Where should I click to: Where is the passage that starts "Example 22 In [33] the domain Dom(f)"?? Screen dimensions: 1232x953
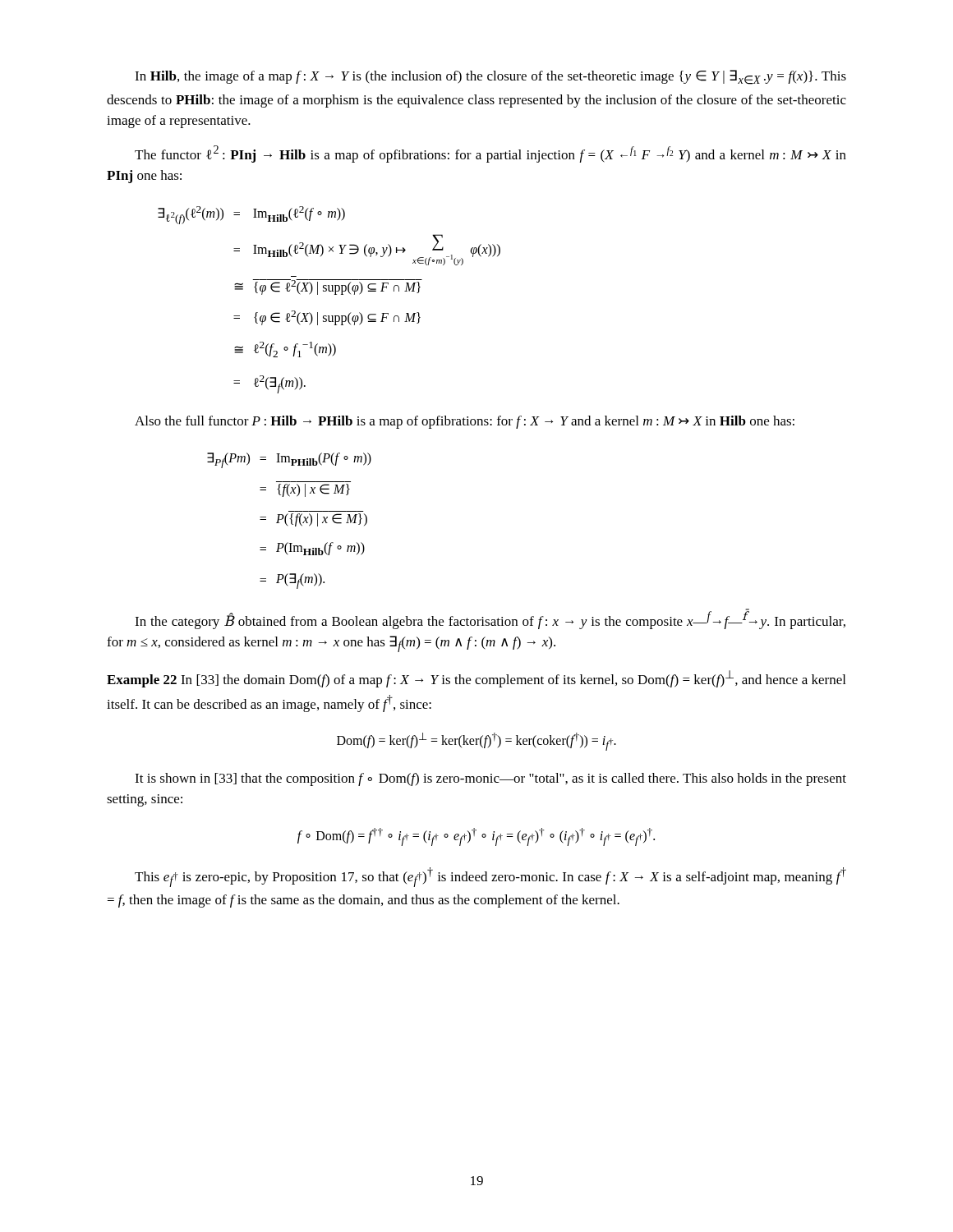click(x=476, y=690)
